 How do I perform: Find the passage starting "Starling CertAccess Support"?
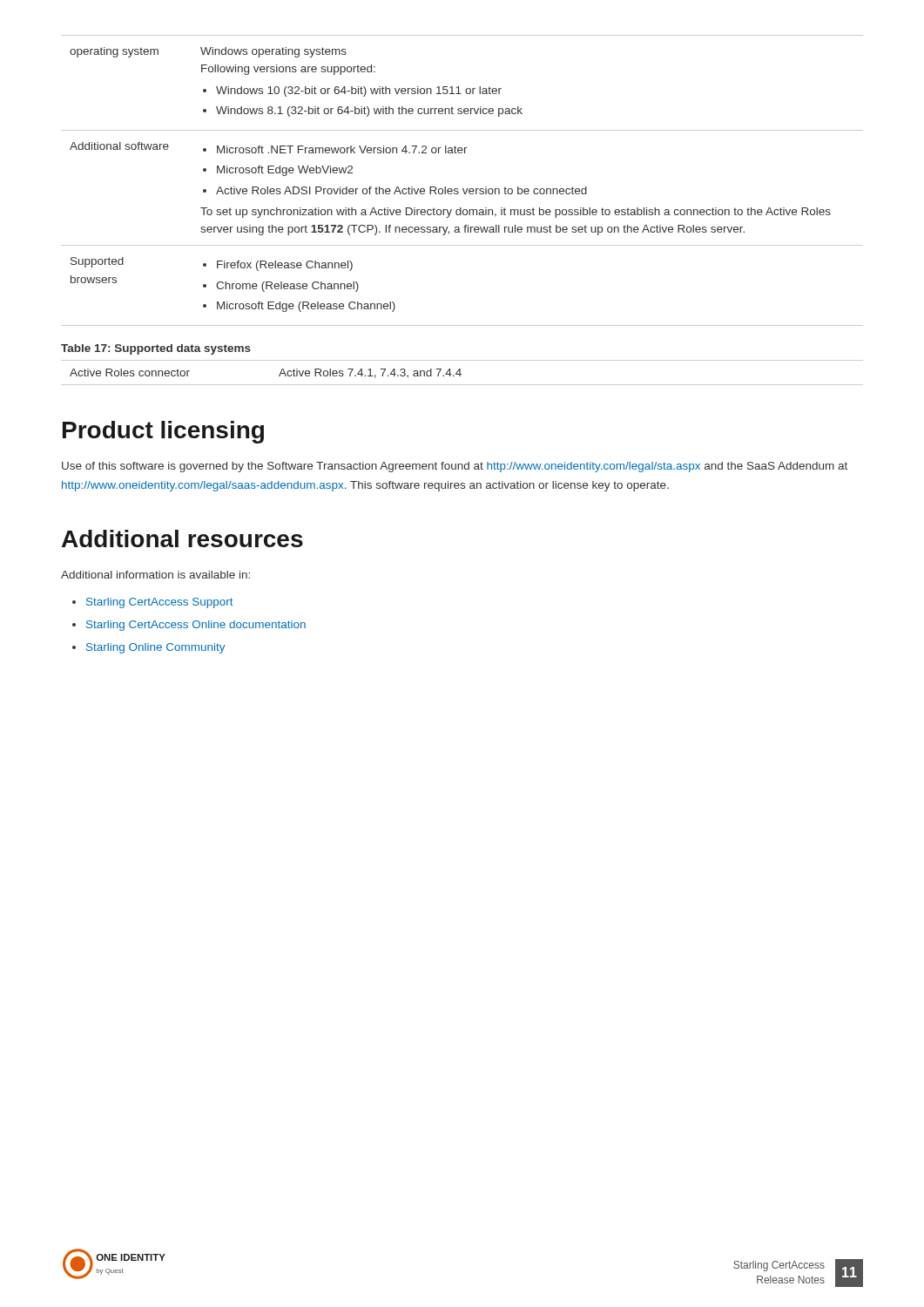159,601
